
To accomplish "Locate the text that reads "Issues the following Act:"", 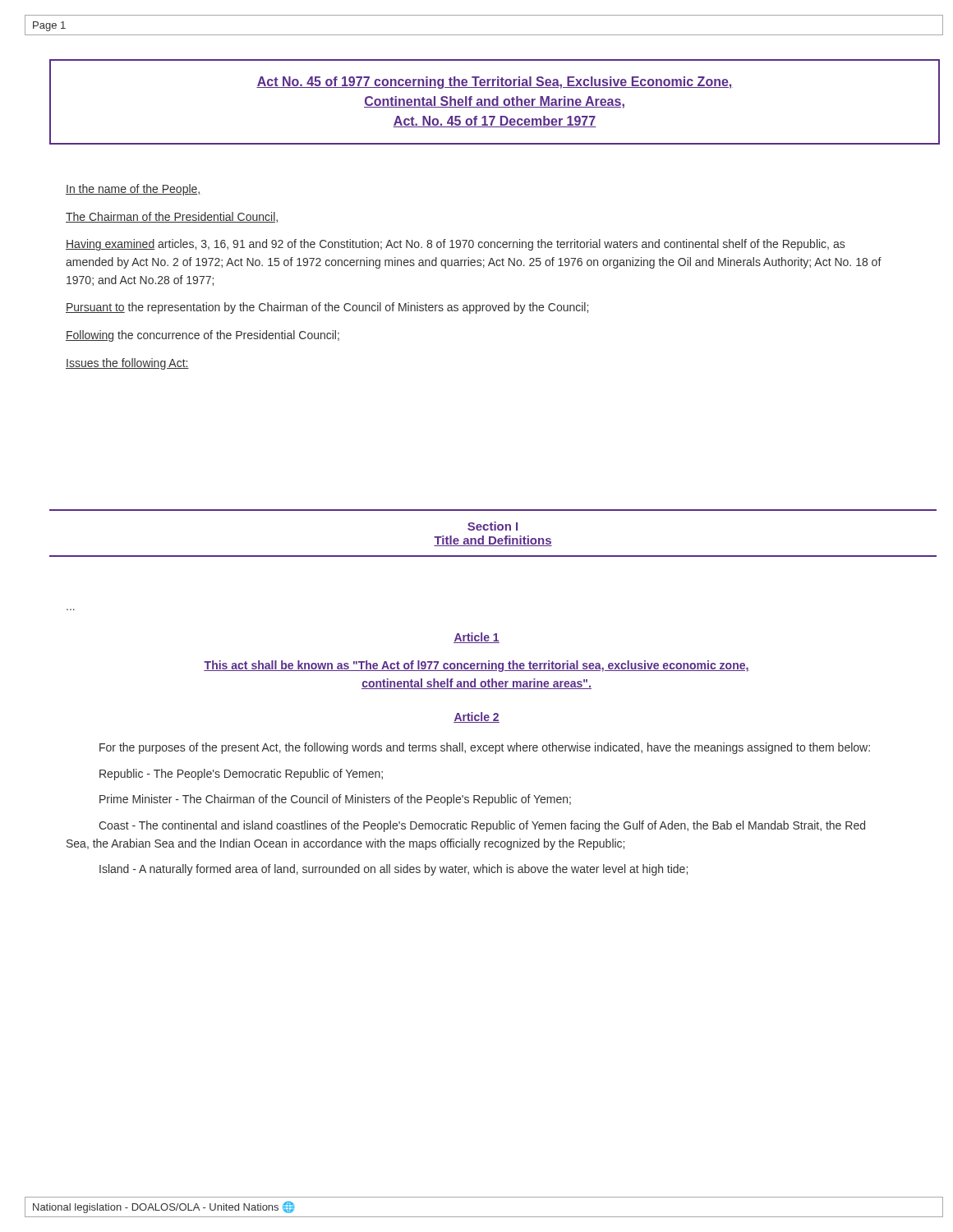I will (127, 364).
